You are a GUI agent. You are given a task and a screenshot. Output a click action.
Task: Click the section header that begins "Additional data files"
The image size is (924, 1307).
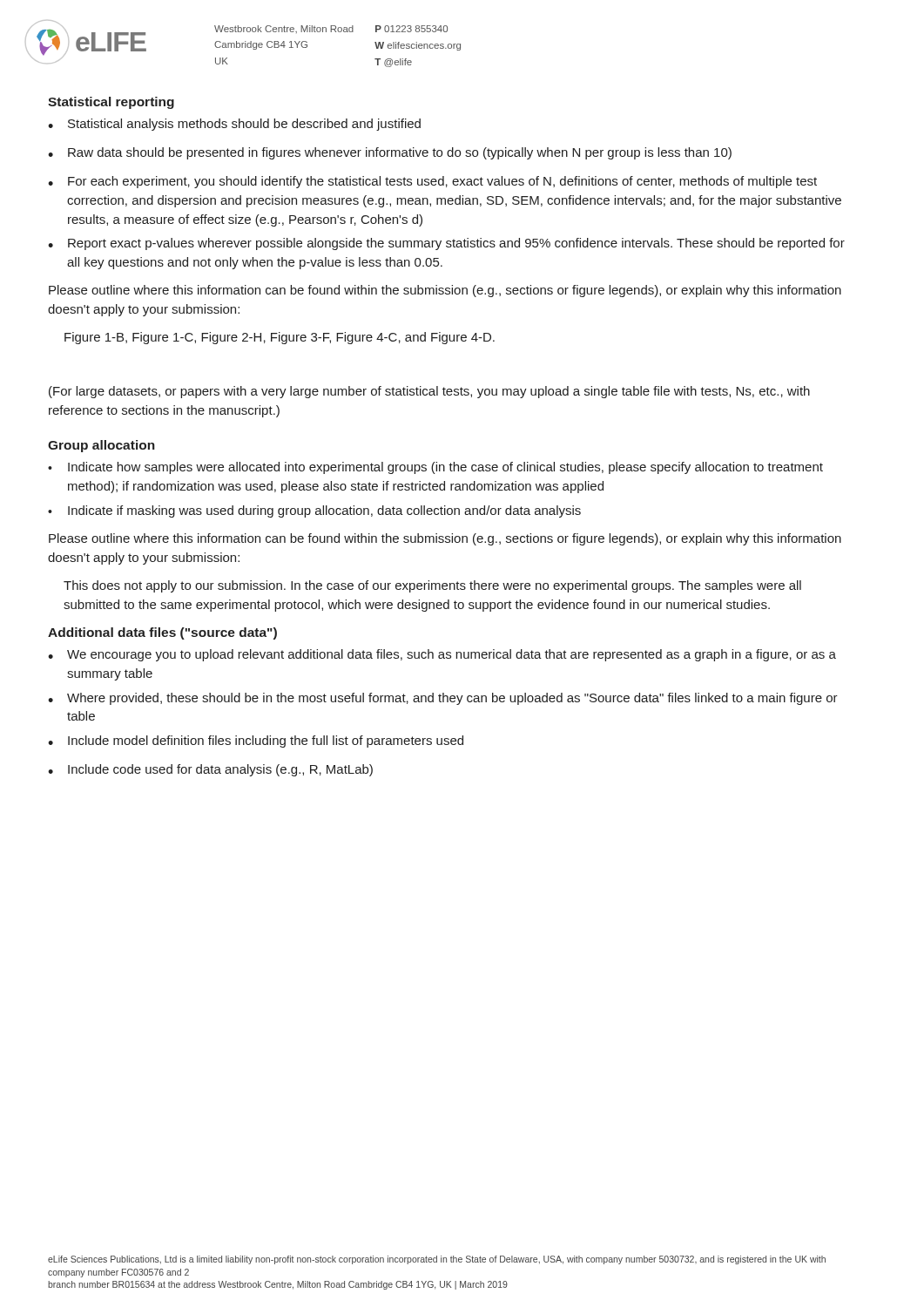coord(163,632)
